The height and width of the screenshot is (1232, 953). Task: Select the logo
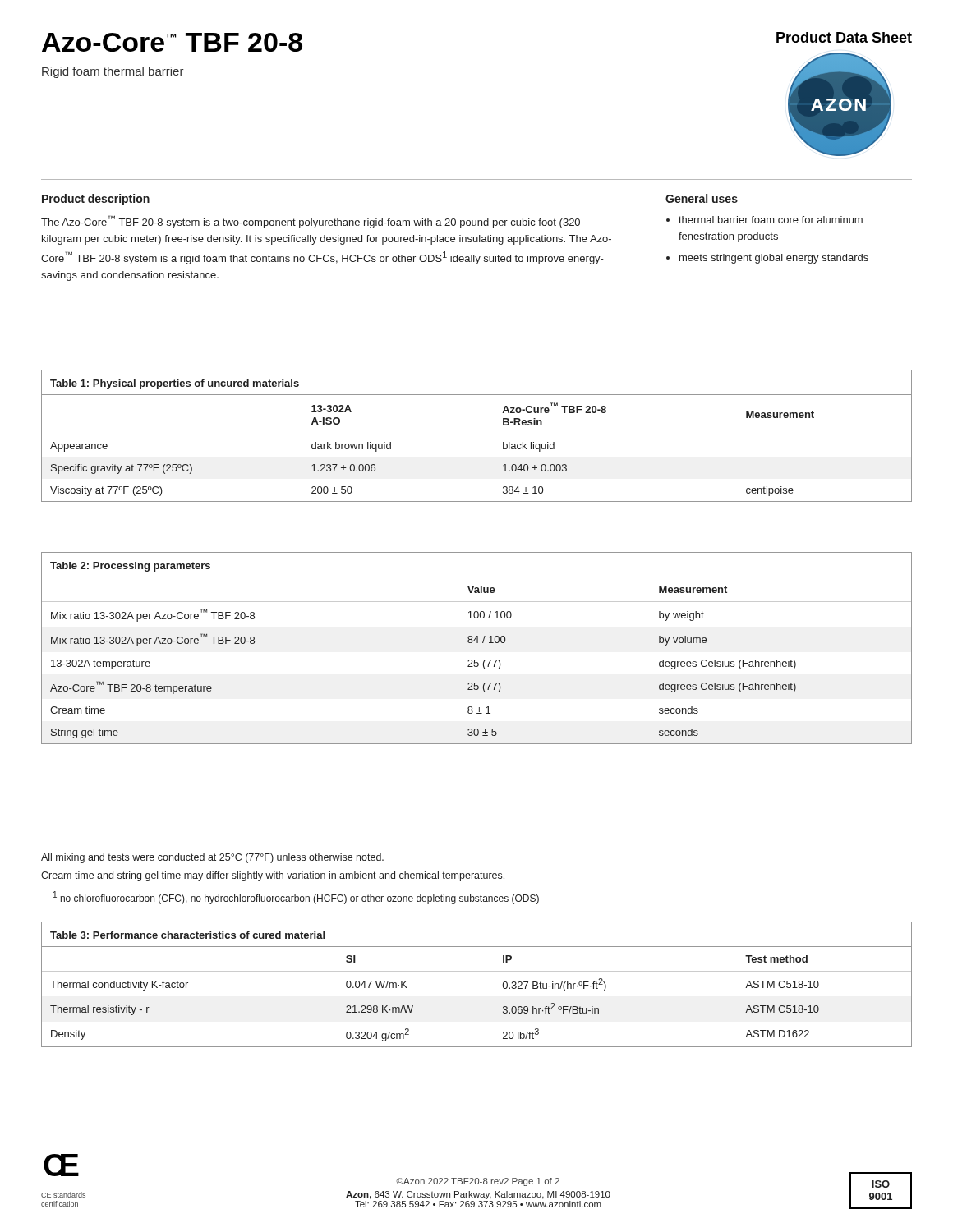[840, 109]
